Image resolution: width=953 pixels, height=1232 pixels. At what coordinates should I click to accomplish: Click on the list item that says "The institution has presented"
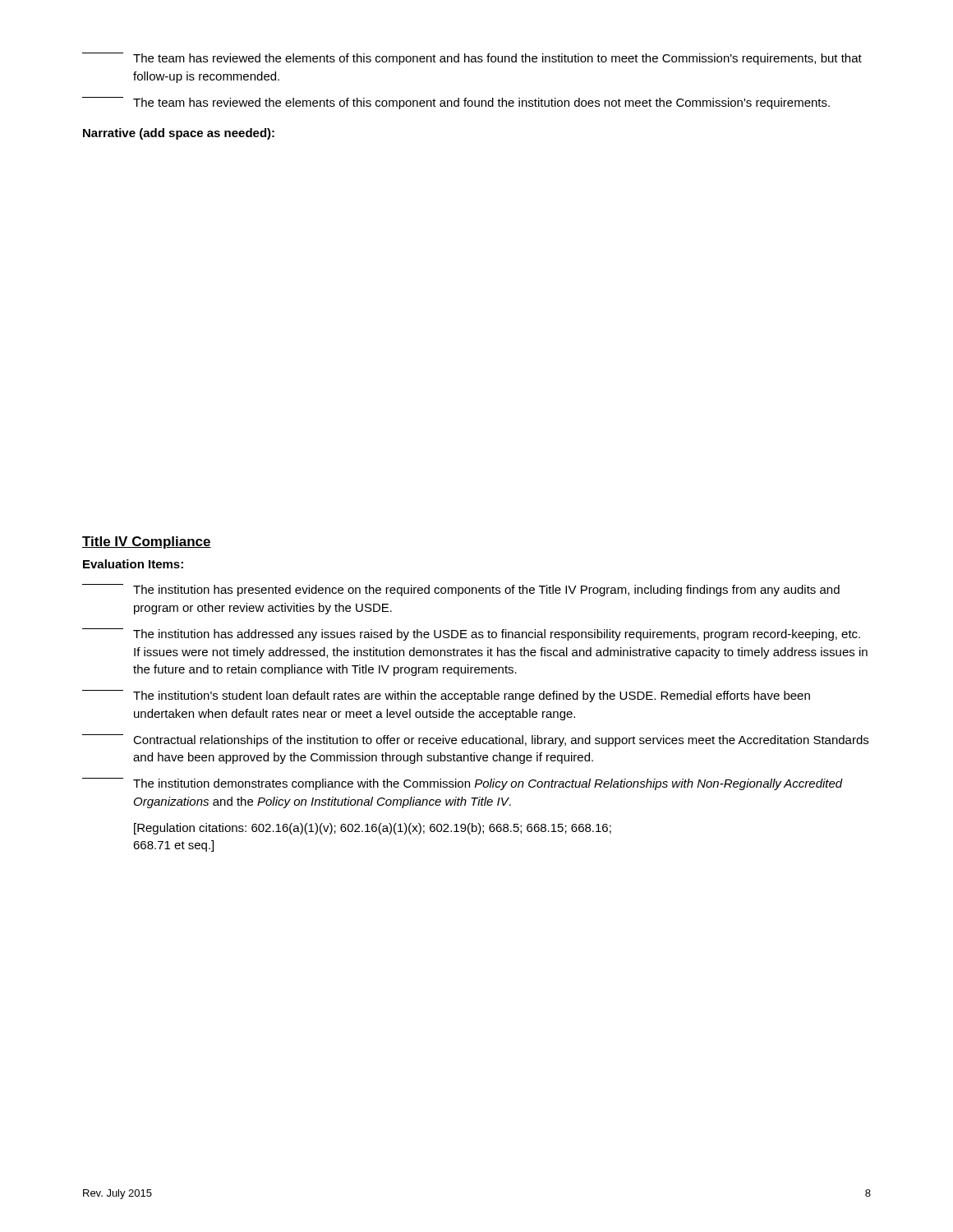click(x=476, y=599)
